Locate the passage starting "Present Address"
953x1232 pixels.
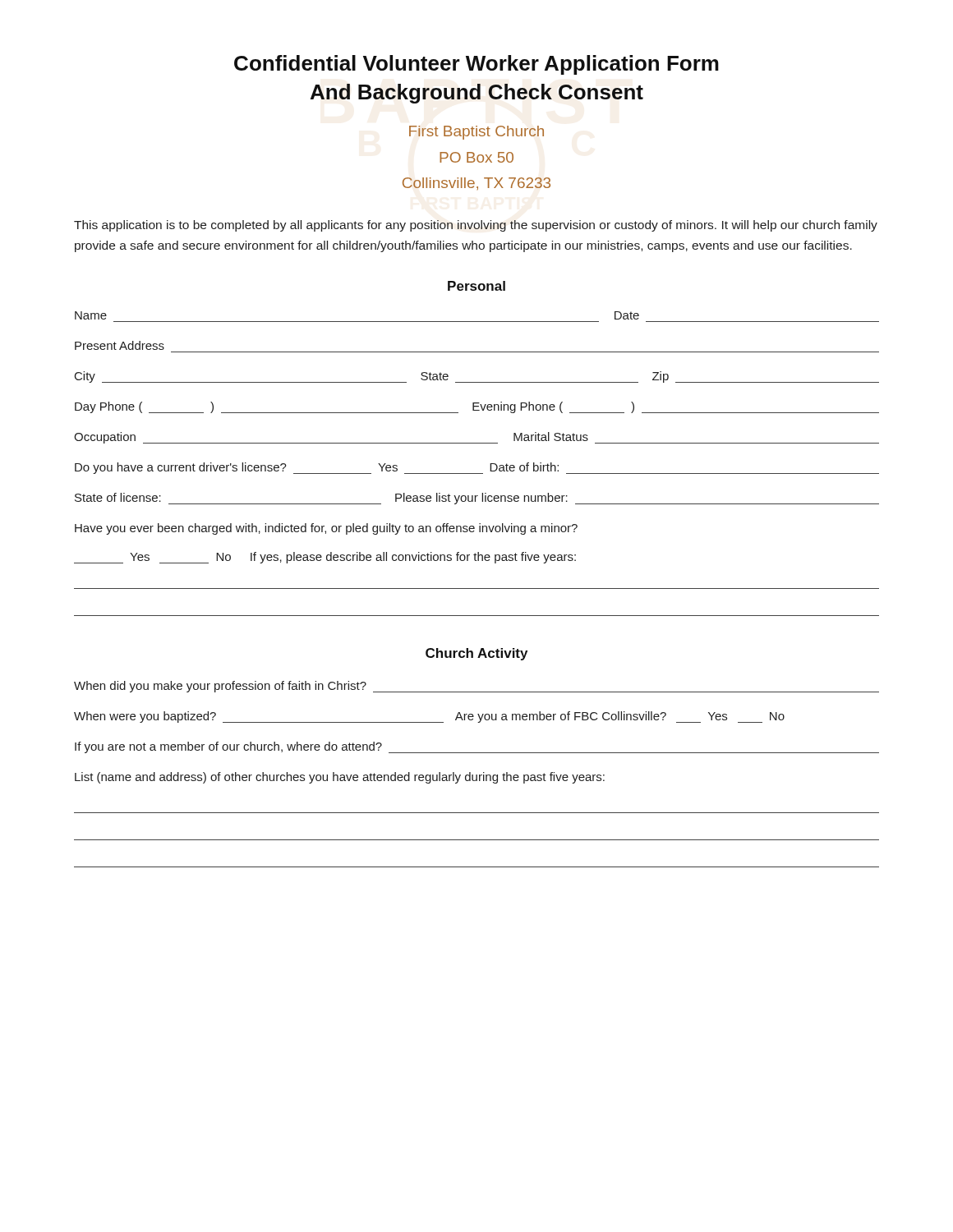pos(476,345)
